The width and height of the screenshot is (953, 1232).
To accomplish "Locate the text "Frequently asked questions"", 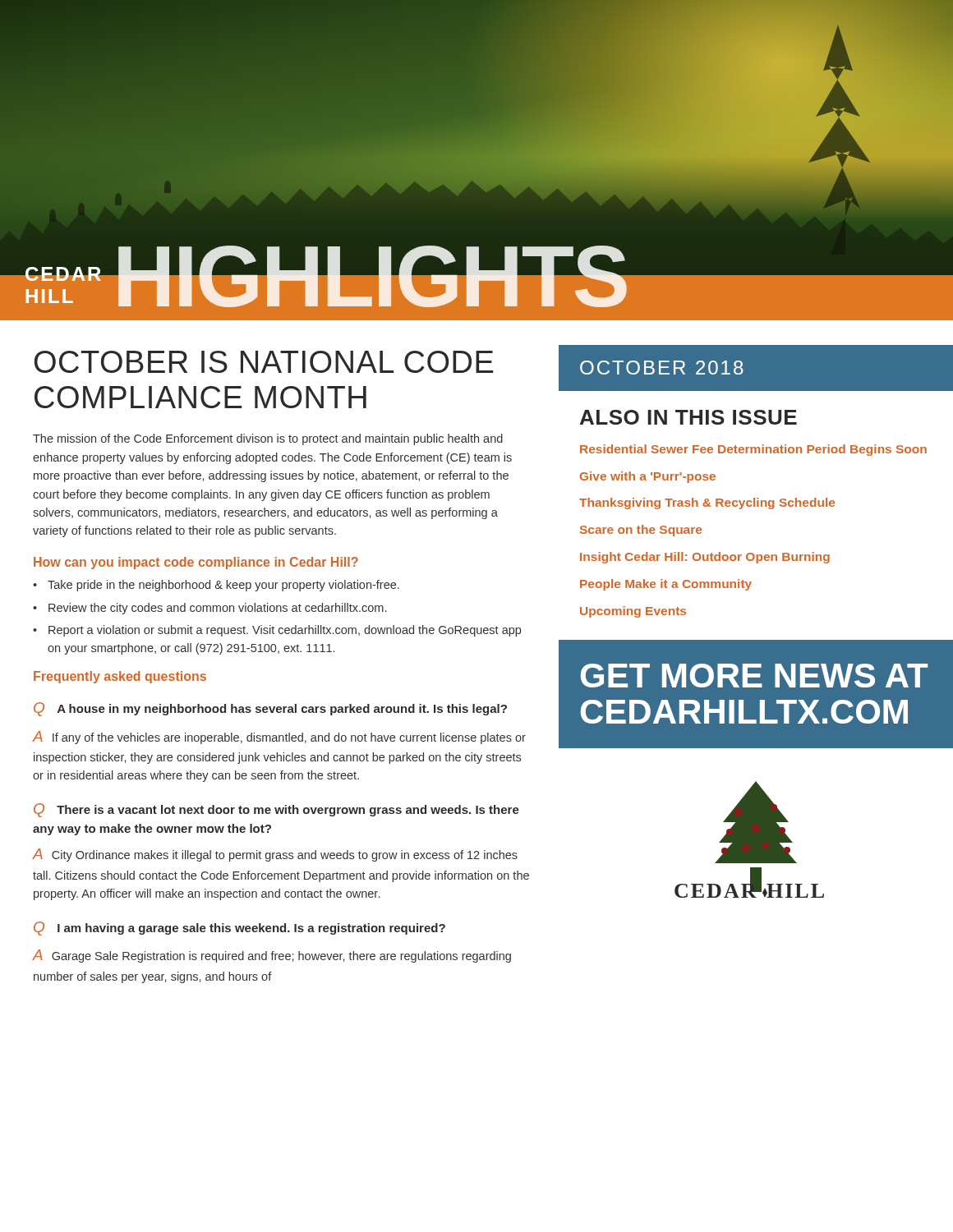I will pyautogui.click(x=120, y=676).
